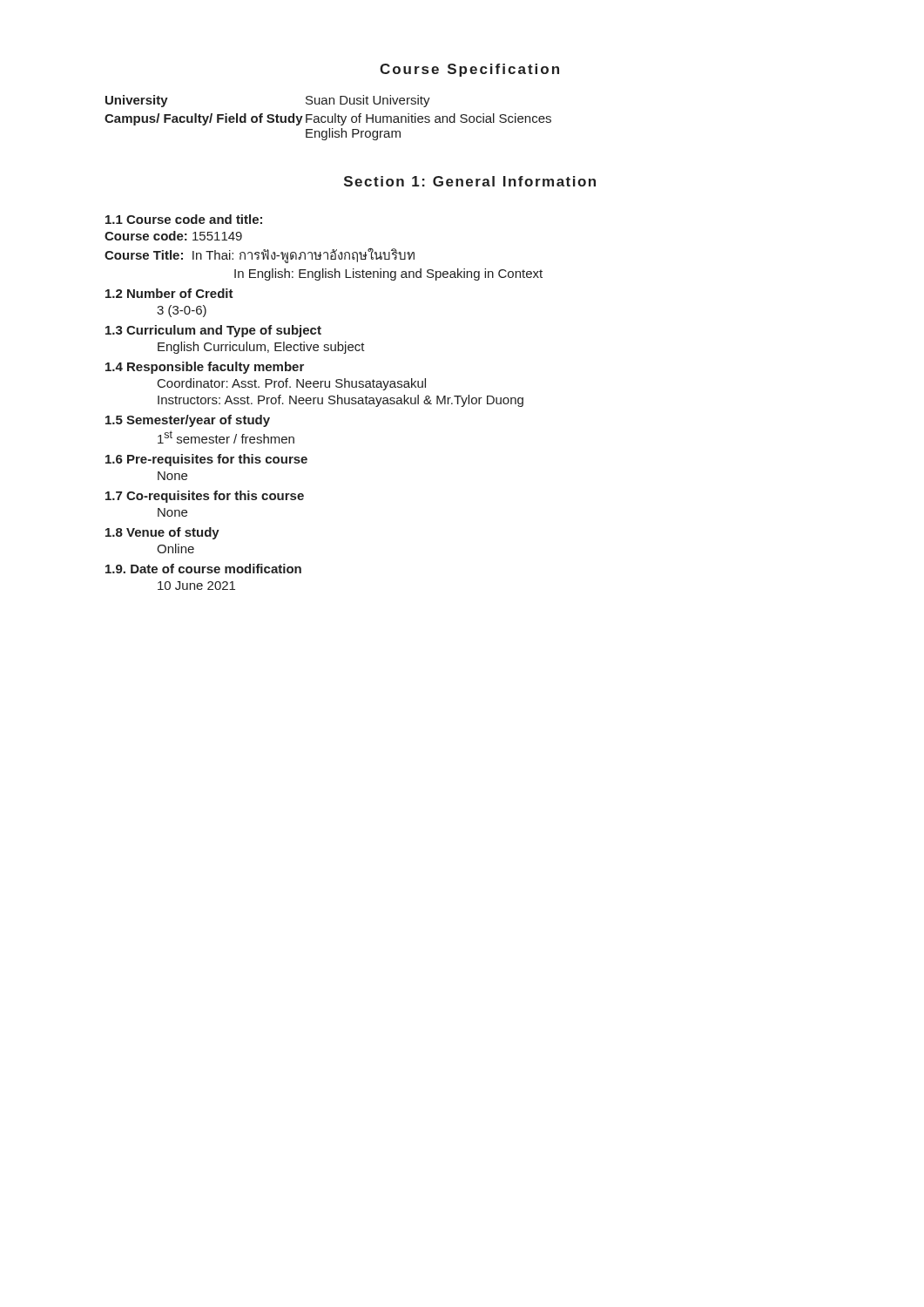Locate the text containing "10 June 2021"
Screen dimensions: 1307x924
point(196,585)
